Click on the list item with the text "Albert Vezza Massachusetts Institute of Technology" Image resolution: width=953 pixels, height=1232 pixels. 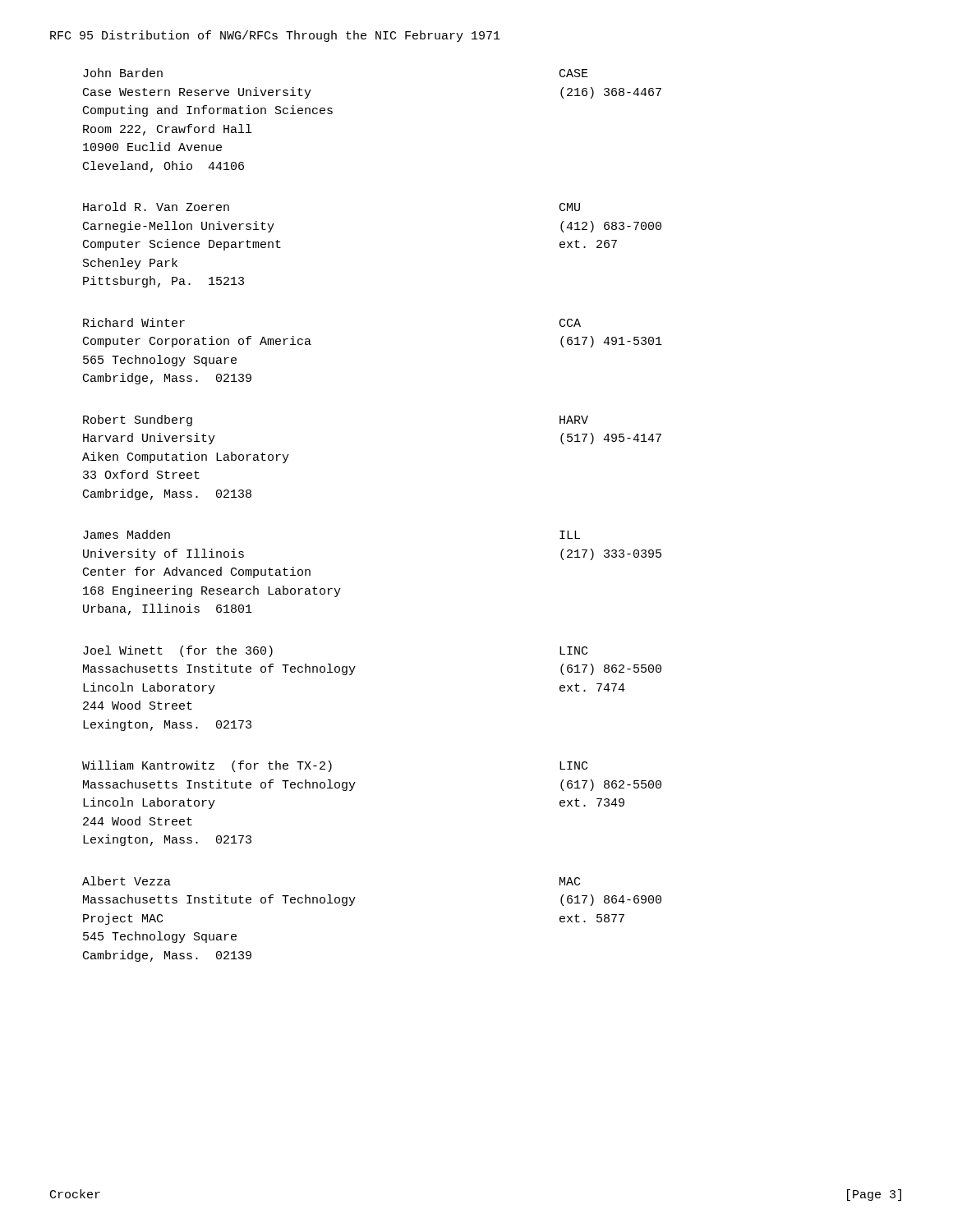(122, 881)
